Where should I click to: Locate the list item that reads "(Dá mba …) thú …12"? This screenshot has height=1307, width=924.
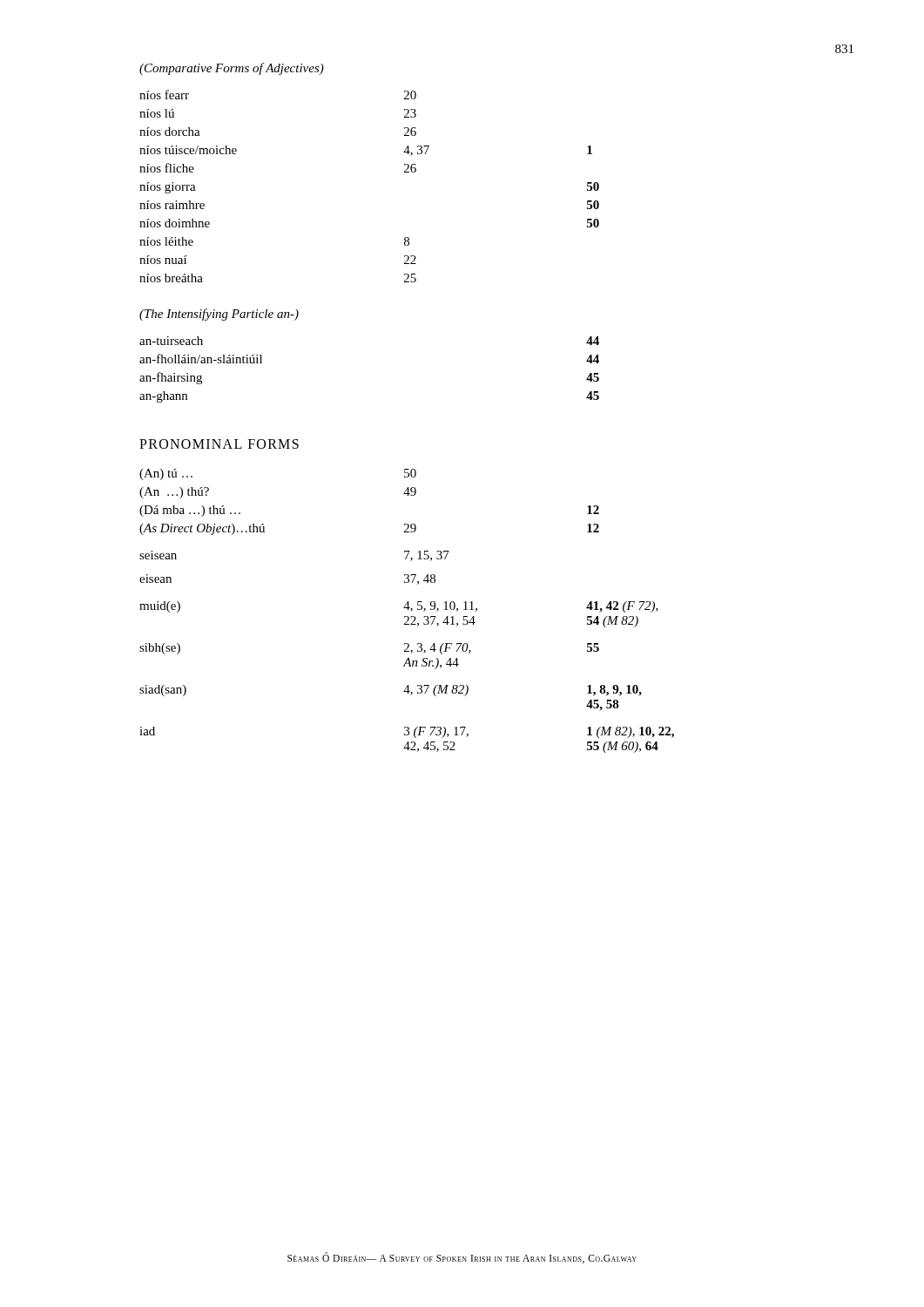[170, 511]
